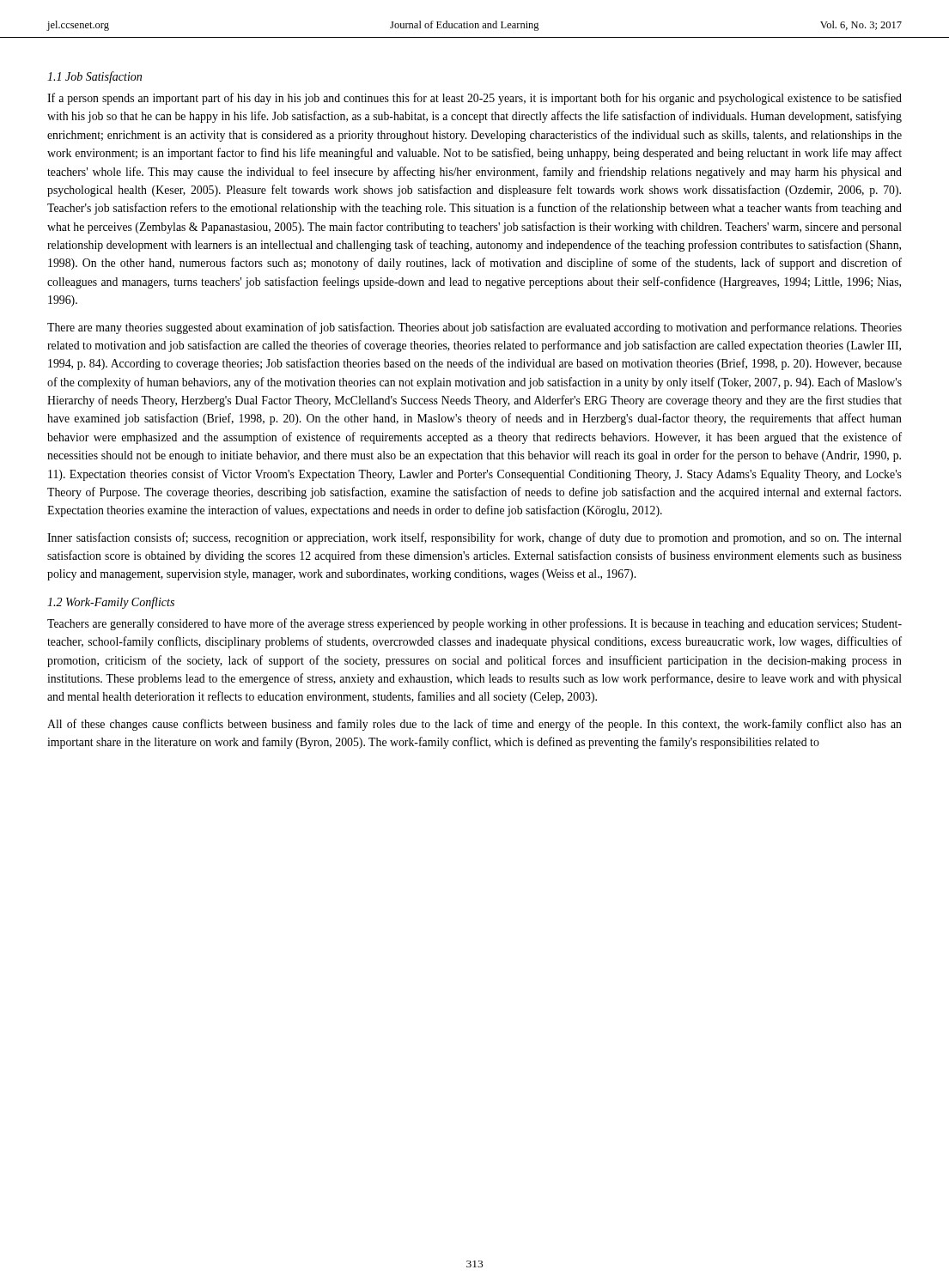Locate the element starting "1.2 Work-Family Conflicts"

point(111,602)
